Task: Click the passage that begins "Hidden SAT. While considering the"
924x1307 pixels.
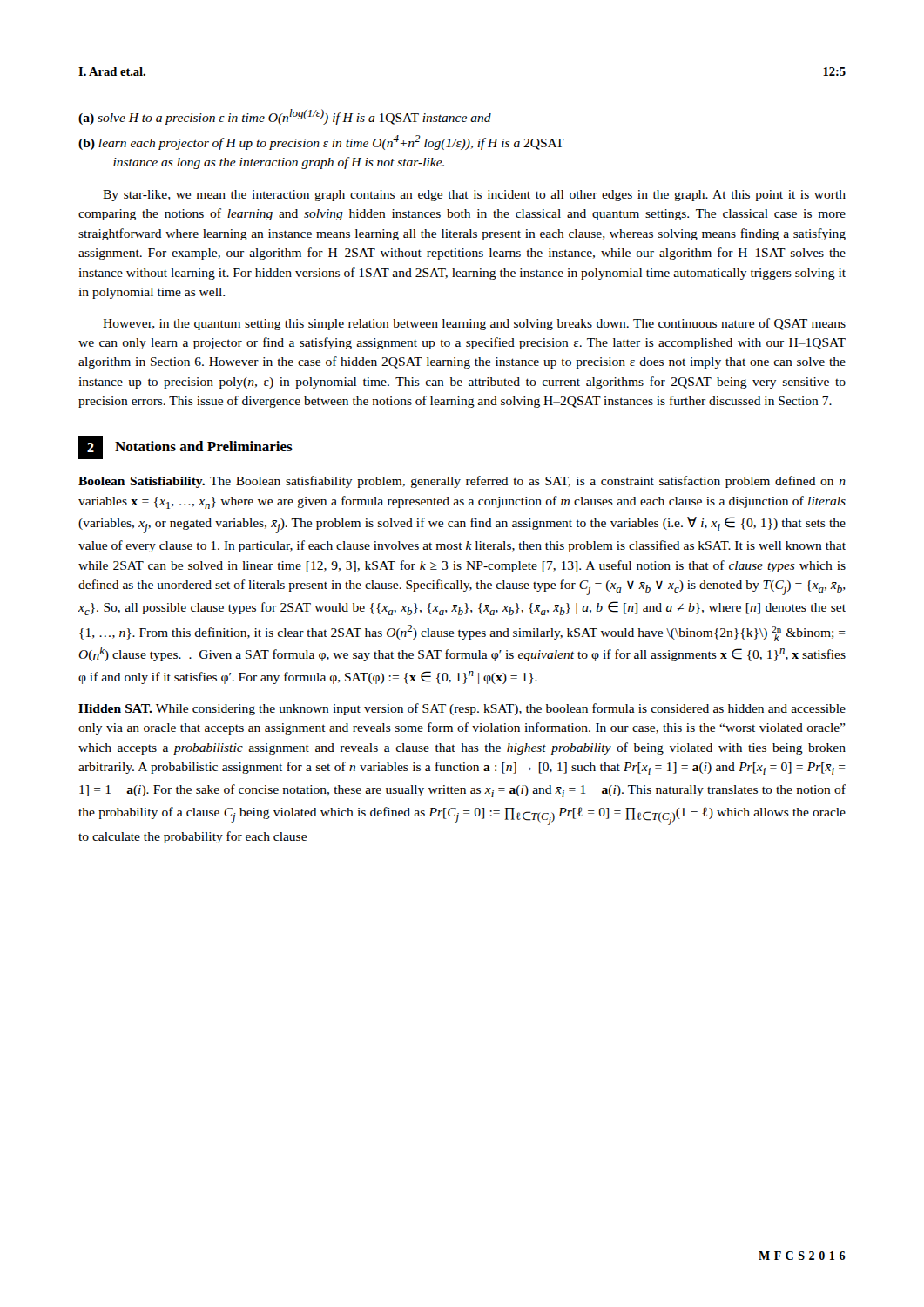Action: click(x=462, y=772)
